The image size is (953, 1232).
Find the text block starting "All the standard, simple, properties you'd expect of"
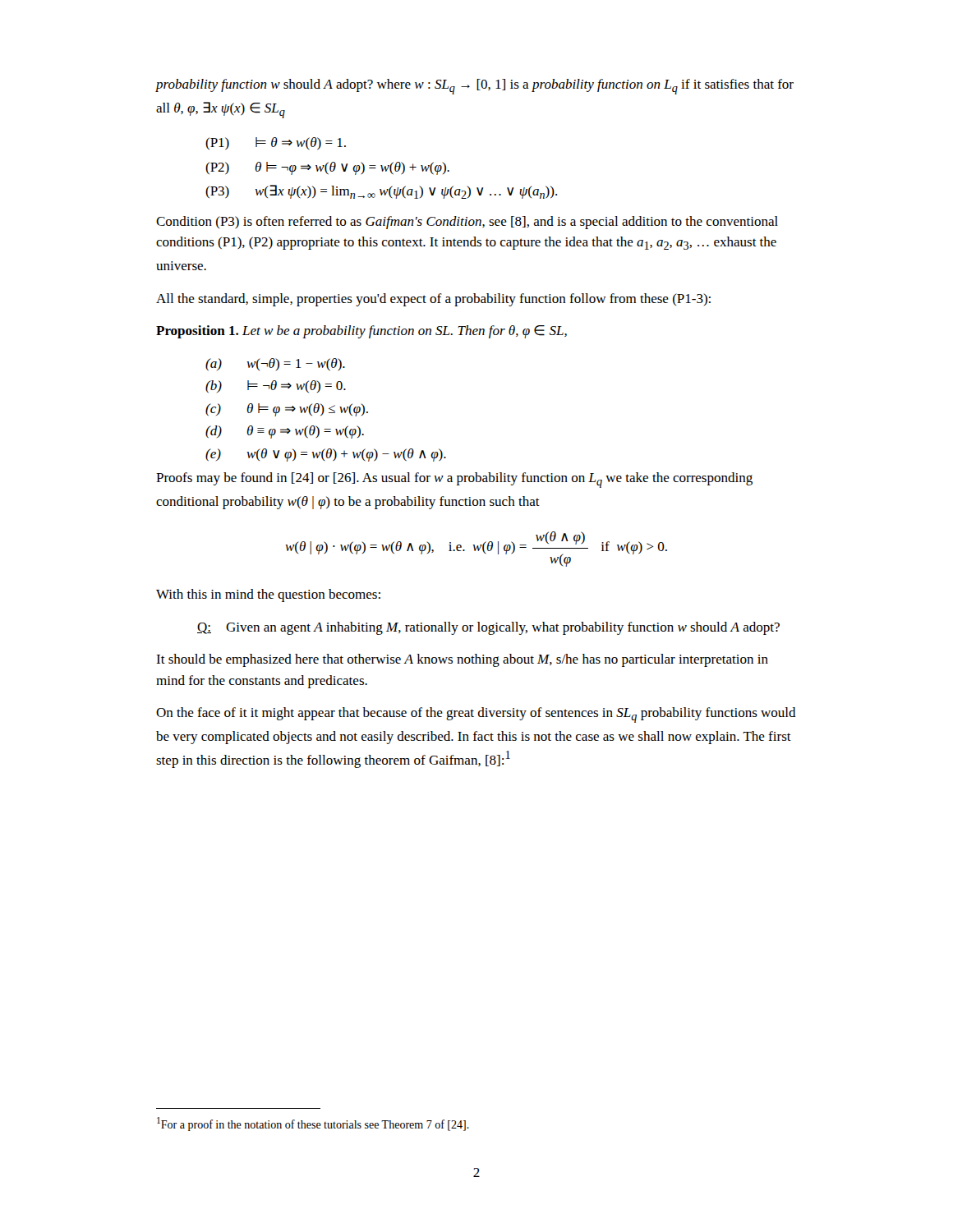point(434,298)
